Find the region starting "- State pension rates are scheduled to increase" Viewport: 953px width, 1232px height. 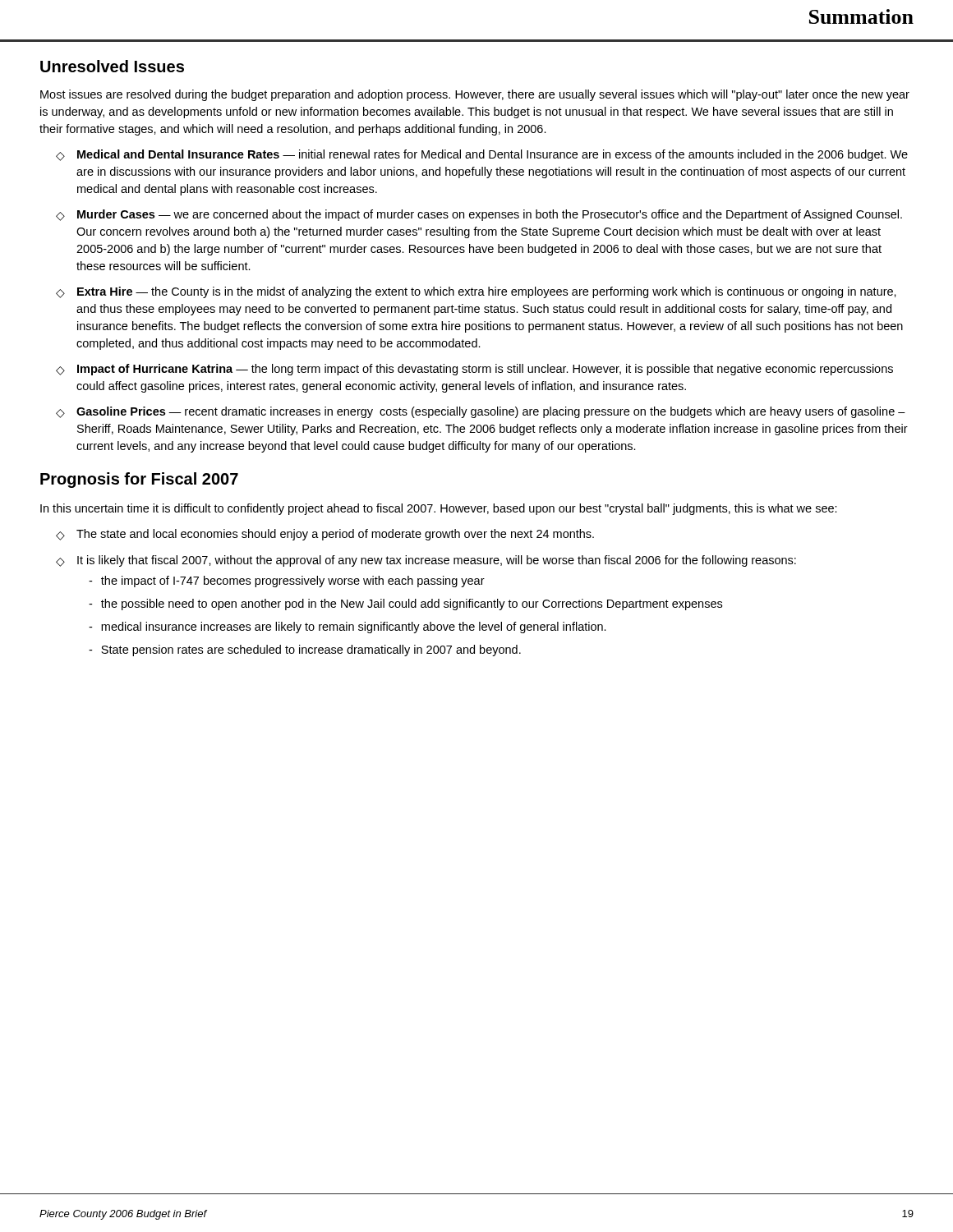pos(501,650)
